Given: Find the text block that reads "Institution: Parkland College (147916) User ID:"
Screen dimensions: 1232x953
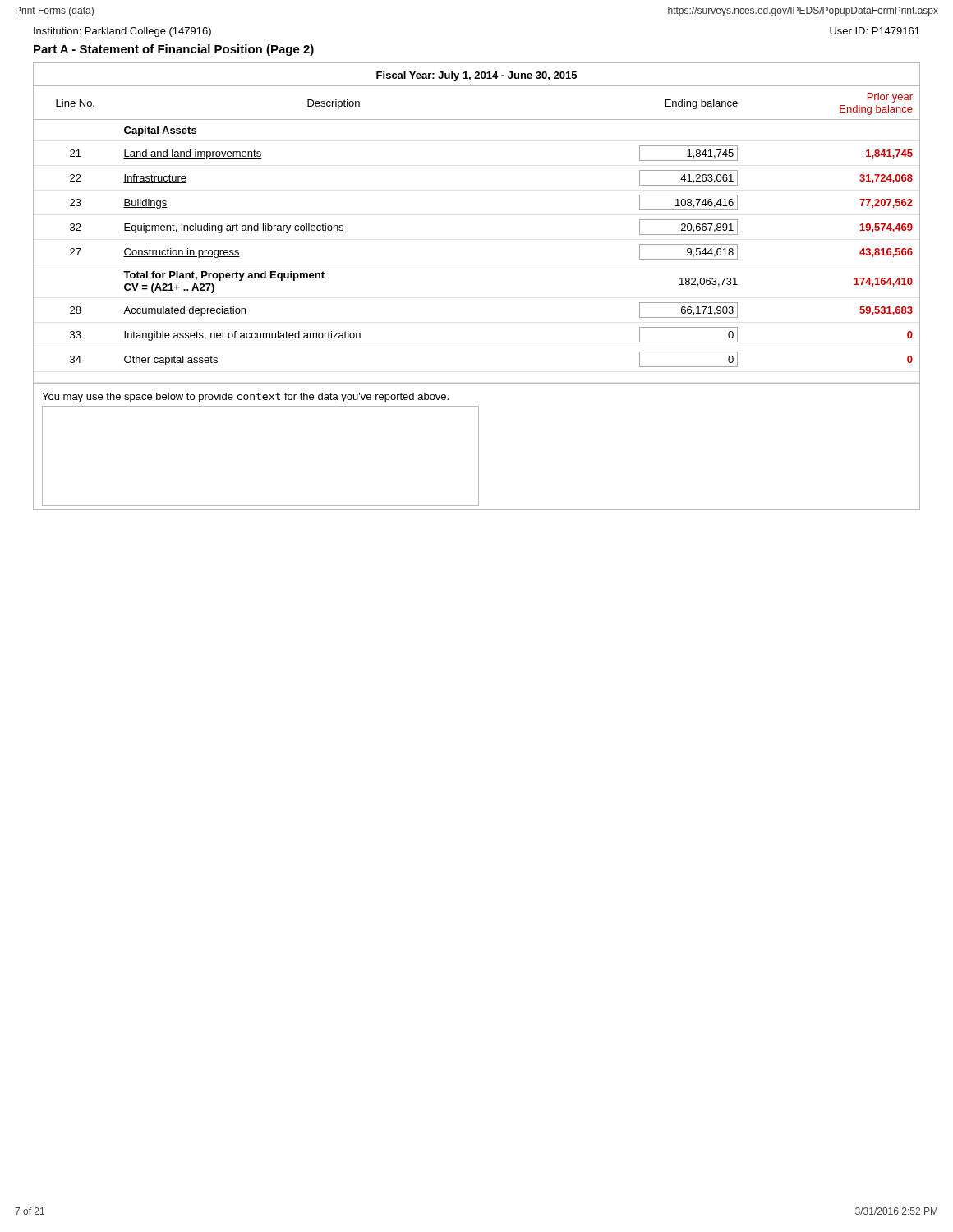Looking at the screenshot, I should pos(124,33).
